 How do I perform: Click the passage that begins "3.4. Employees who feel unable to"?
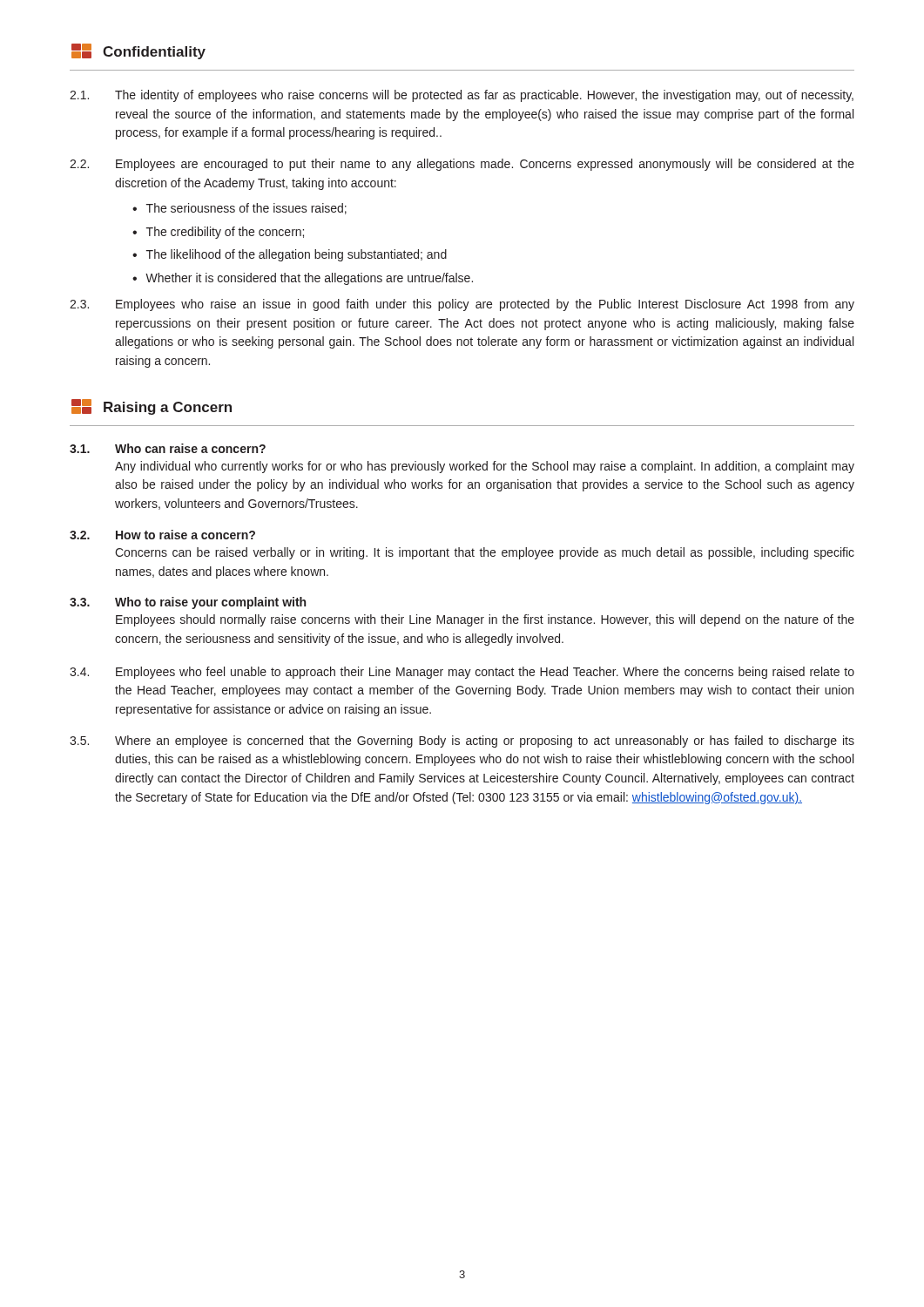tap(462, 691)
